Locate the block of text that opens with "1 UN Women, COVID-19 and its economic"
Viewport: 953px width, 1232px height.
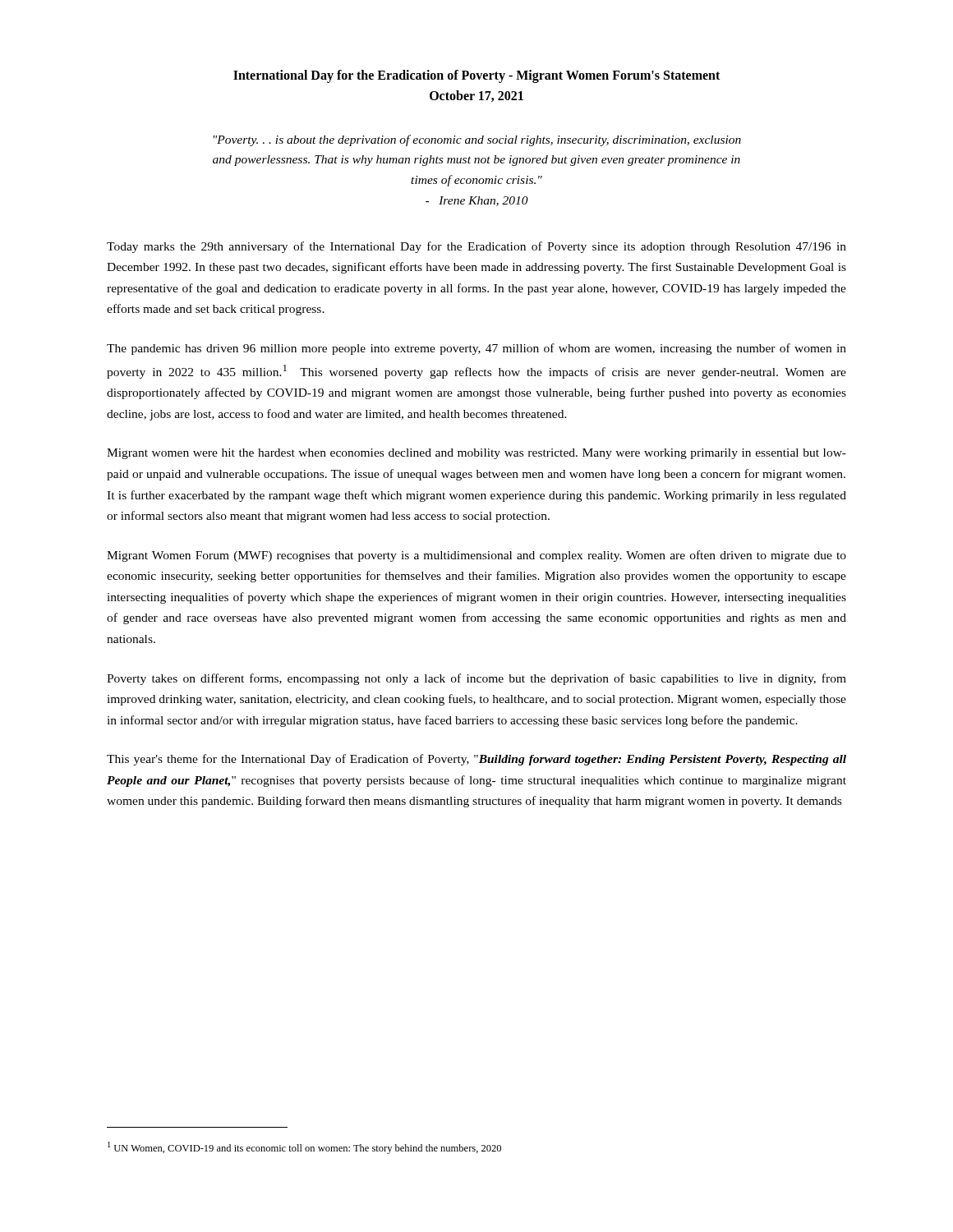point(476,1141)
